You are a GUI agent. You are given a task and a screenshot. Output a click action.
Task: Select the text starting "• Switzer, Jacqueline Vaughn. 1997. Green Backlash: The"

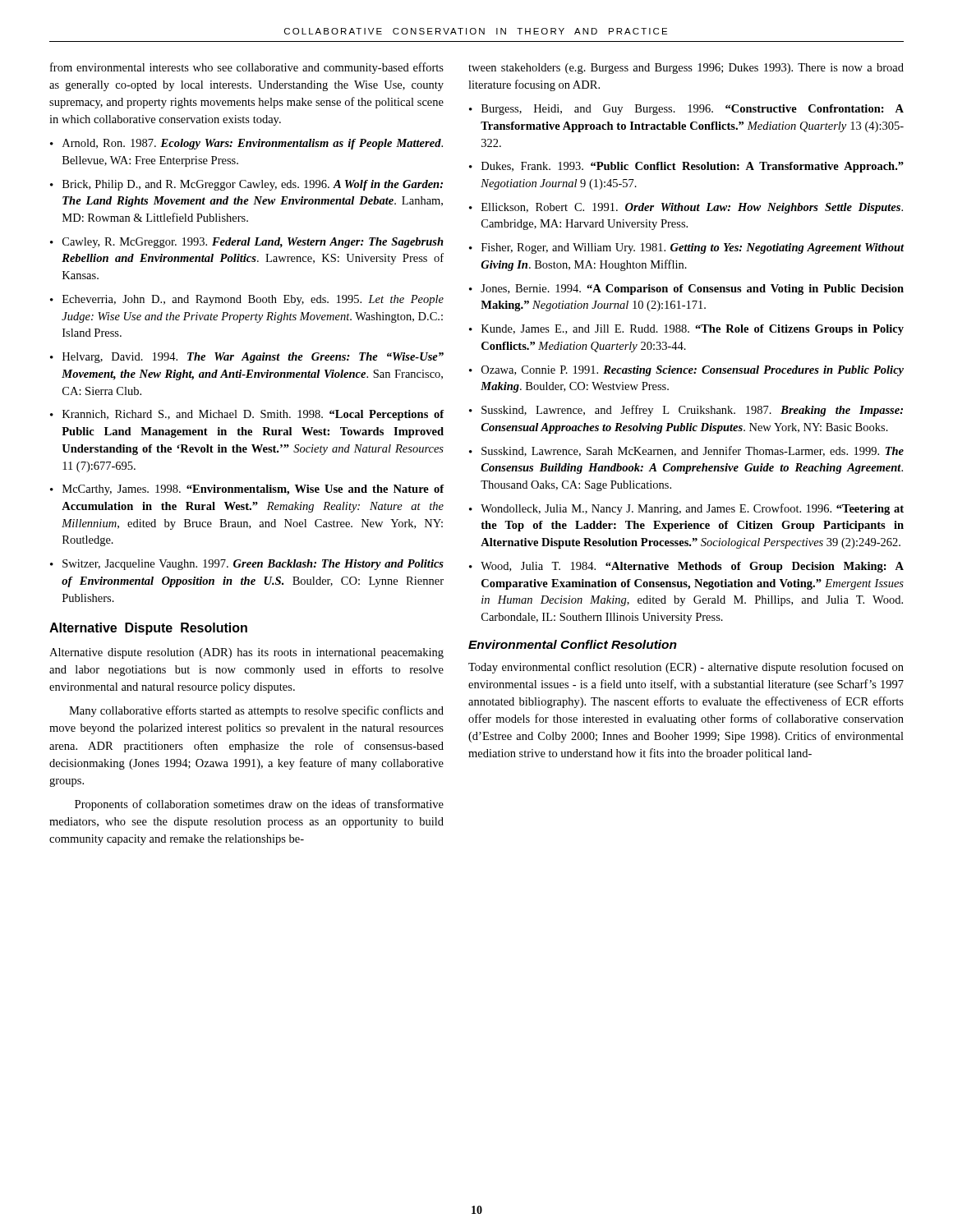pos(246,581)
